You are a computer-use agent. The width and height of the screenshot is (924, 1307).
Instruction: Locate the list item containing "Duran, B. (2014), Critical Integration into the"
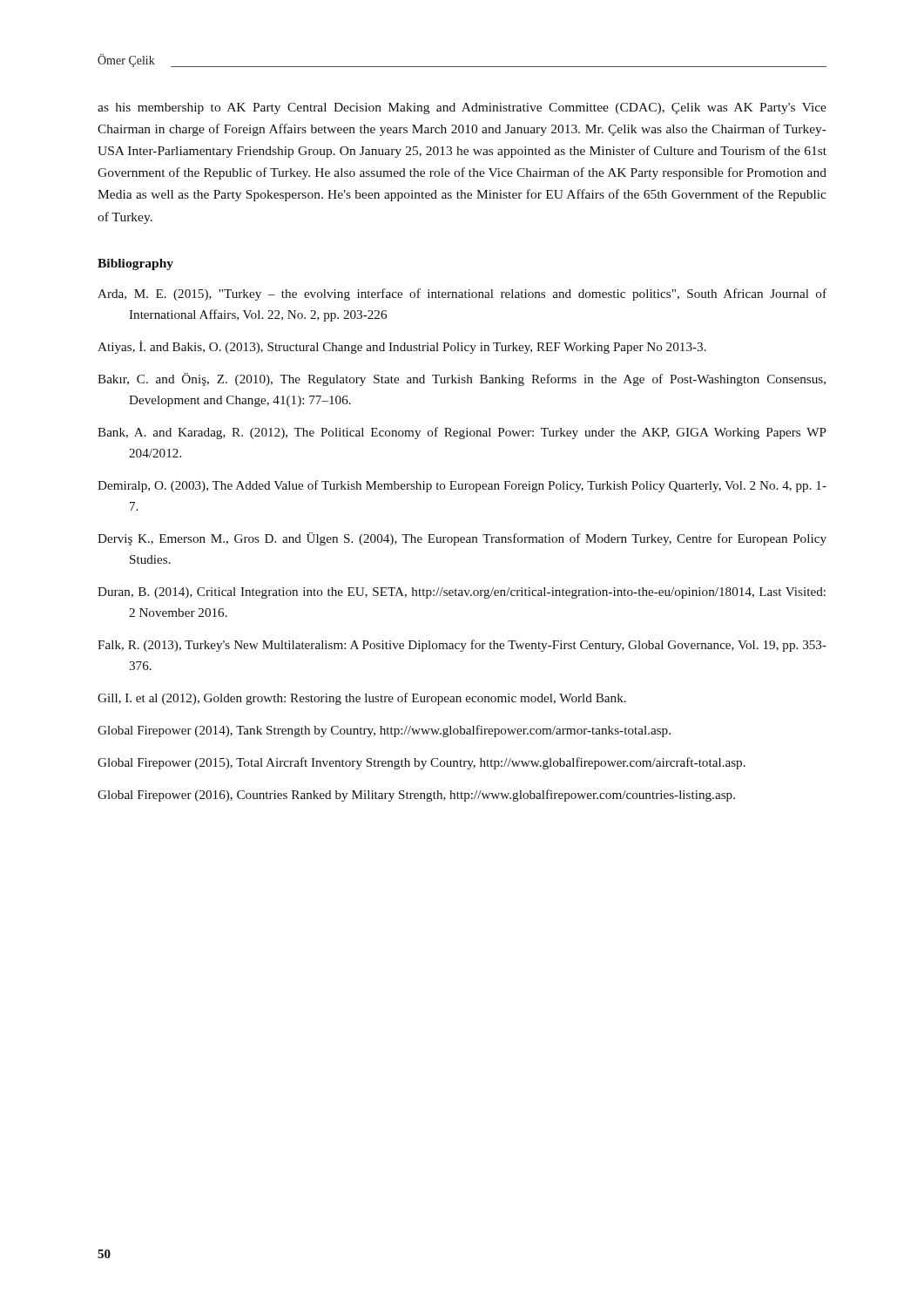(x=462, y=602)
